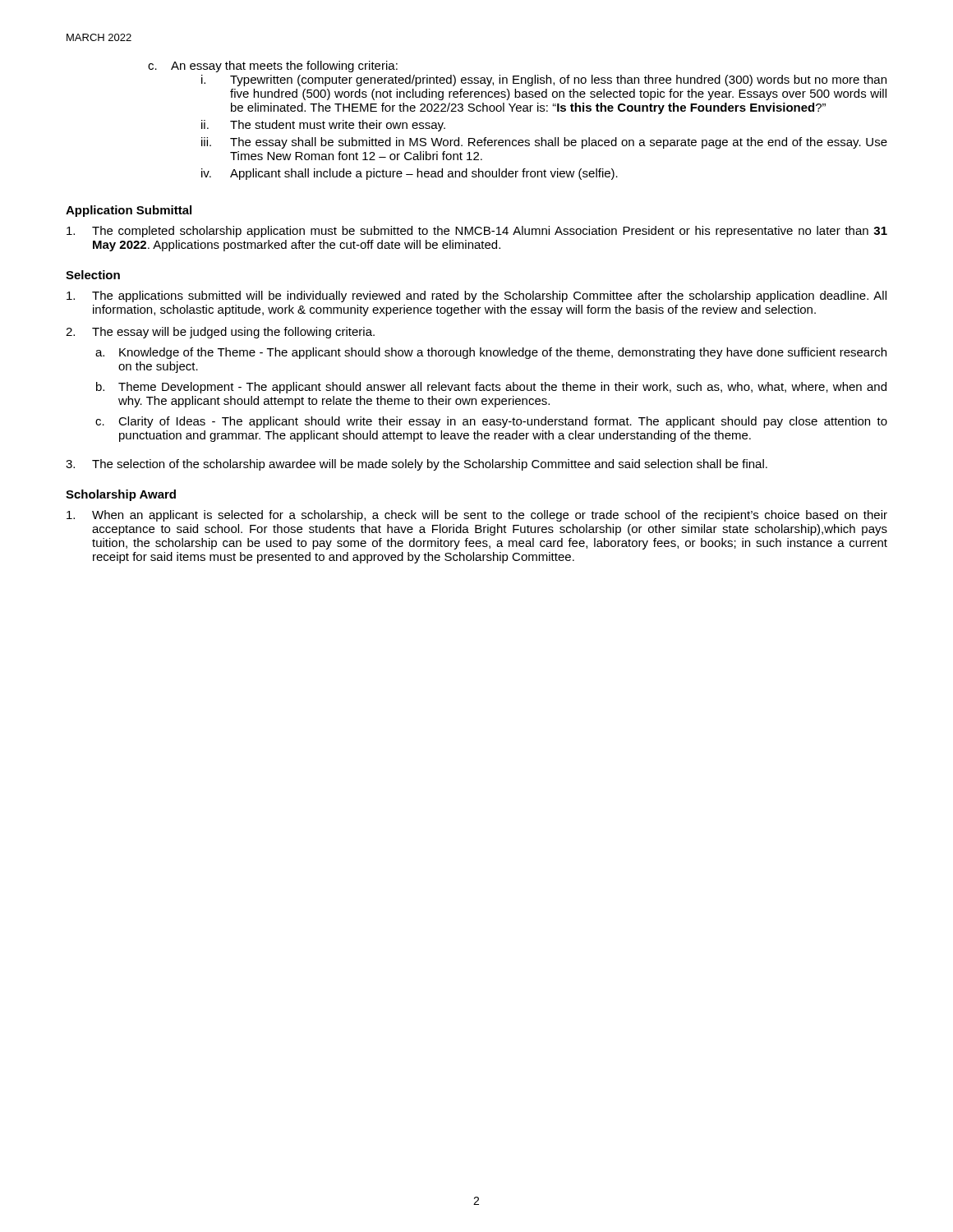Find the block starting "2. The essay will be judged"
The height and width of the screenshot is (1232, 953).
tap(476, 386)
